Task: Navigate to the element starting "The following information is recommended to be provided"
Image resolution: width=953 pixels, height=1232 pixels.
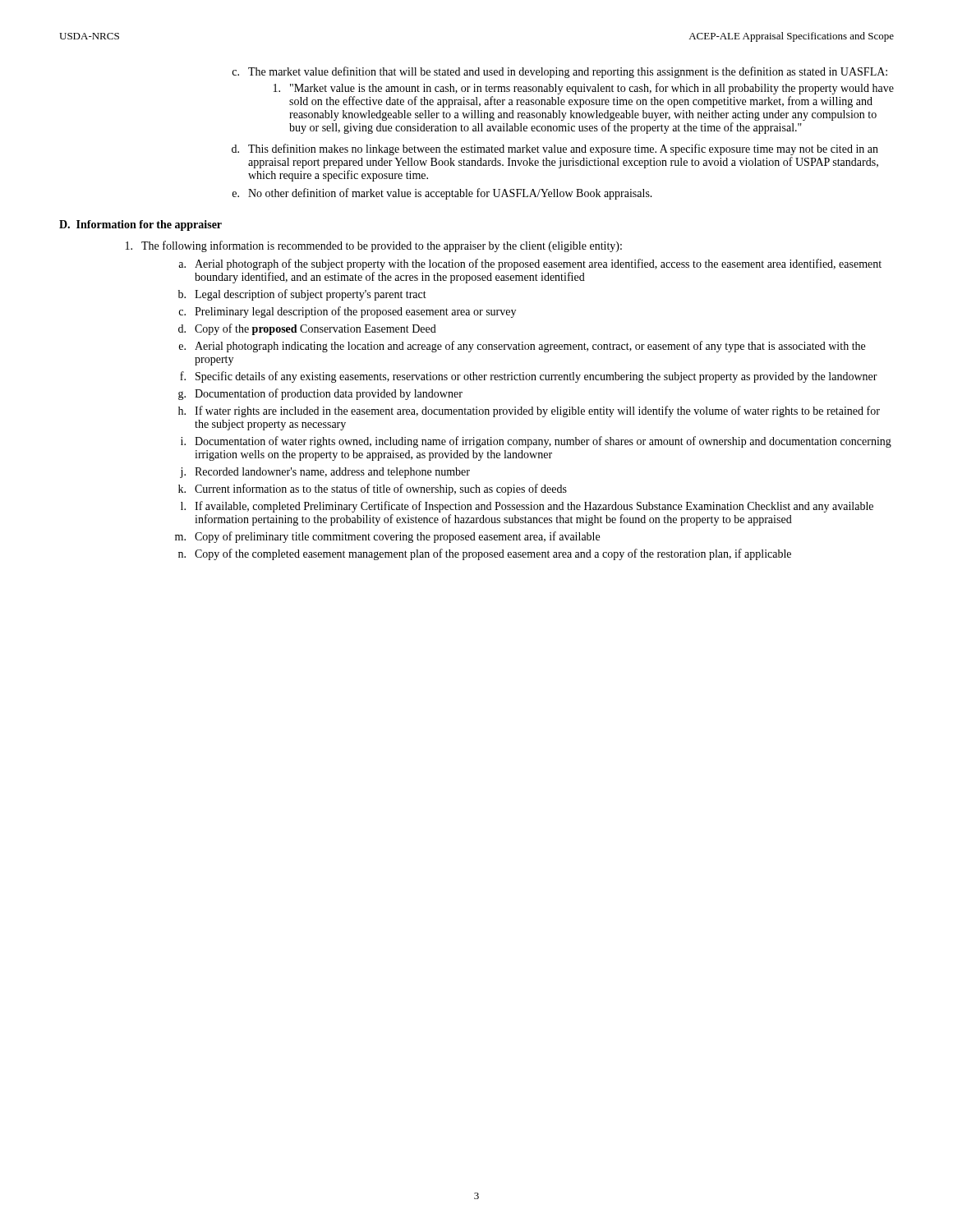Action: pos(476,402)
